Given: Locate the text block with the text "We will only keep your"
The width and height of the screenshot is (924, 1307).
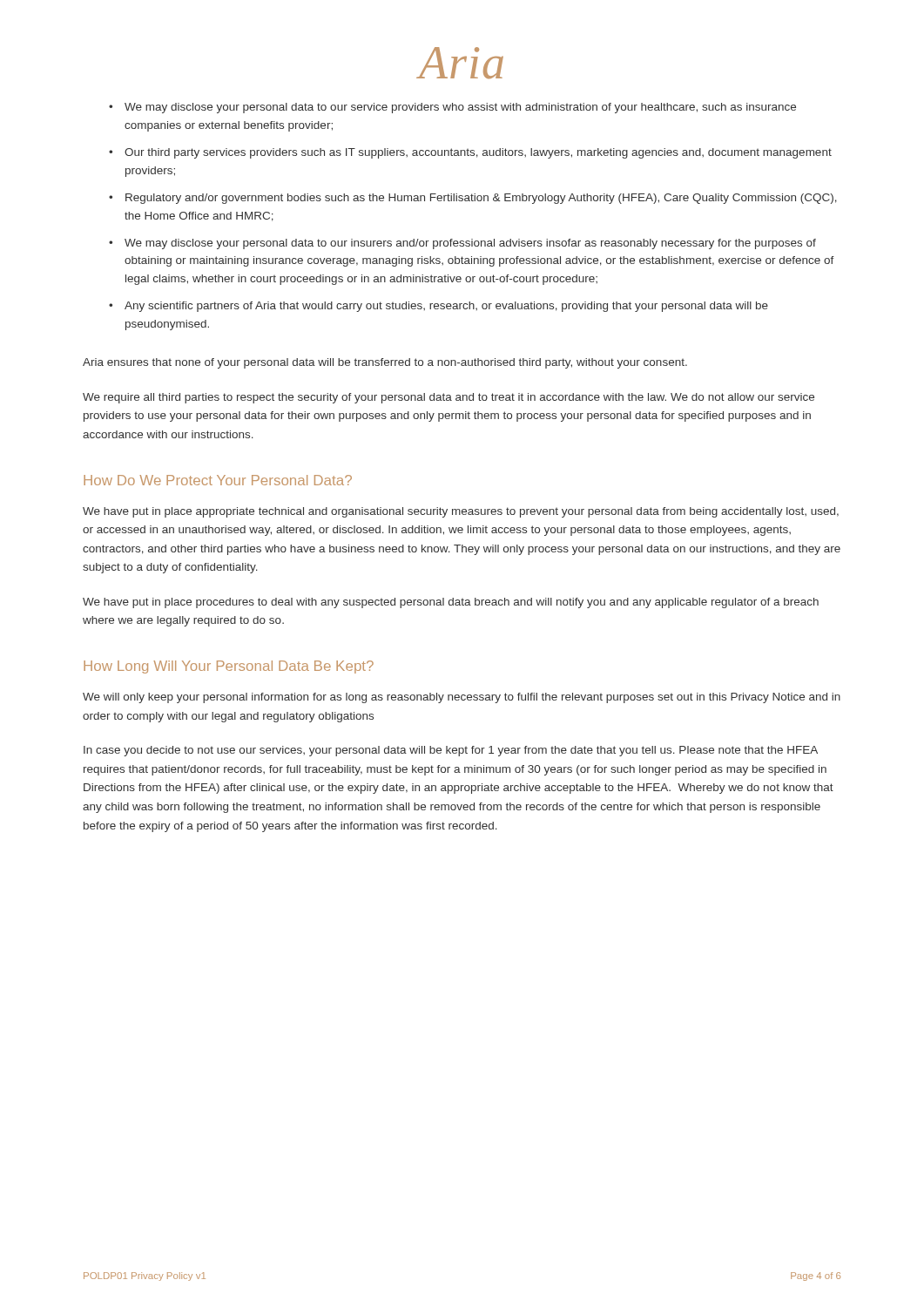Looking at the screenshot, I should pos(462,706).
